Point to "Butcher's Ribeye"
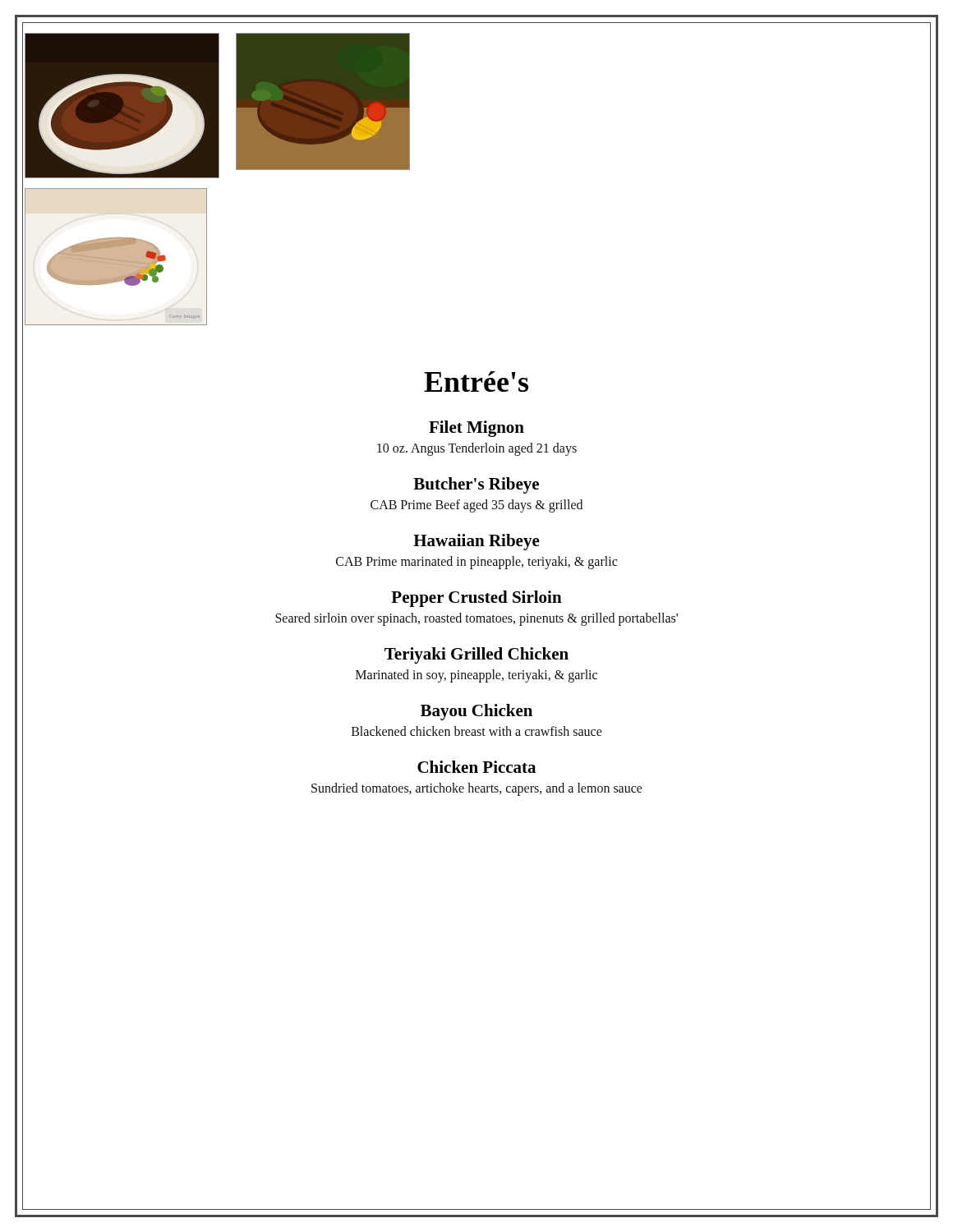 pos(476,484)
